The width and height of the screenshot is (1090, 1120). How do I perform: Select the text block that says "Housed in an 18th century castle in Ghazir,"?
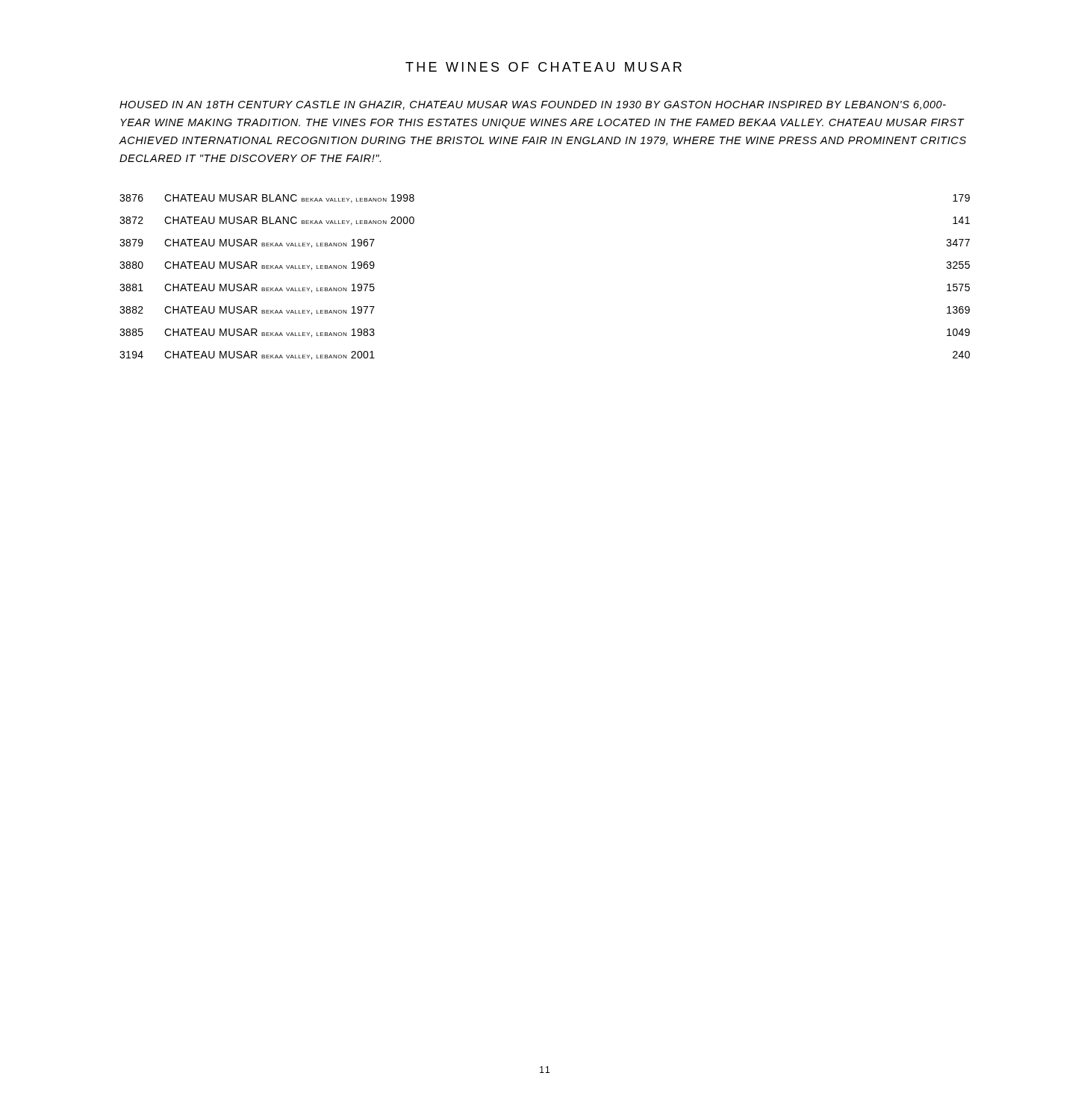point(543,131)
